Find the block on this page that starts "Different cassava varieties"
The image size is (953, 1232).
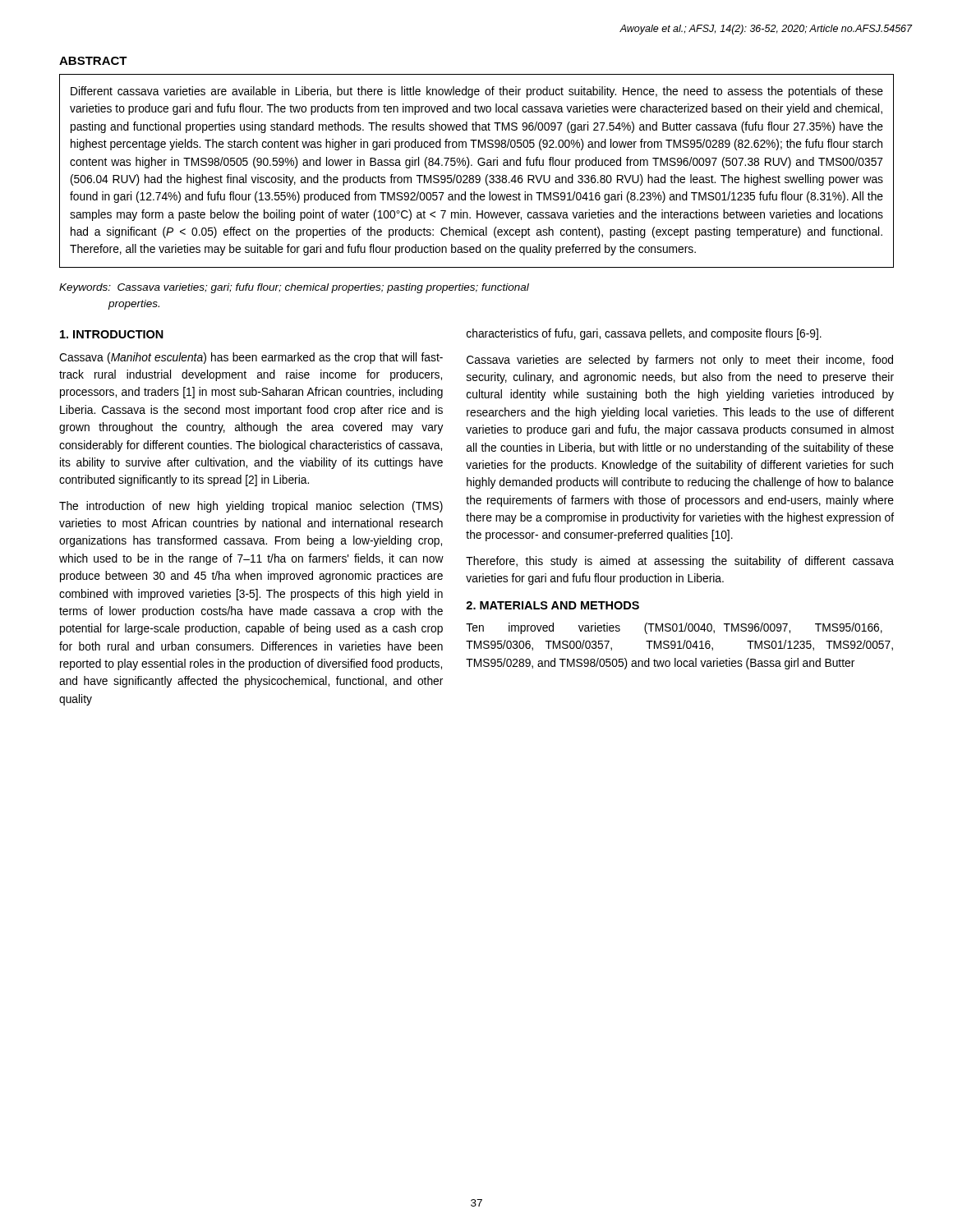(476, 171)
